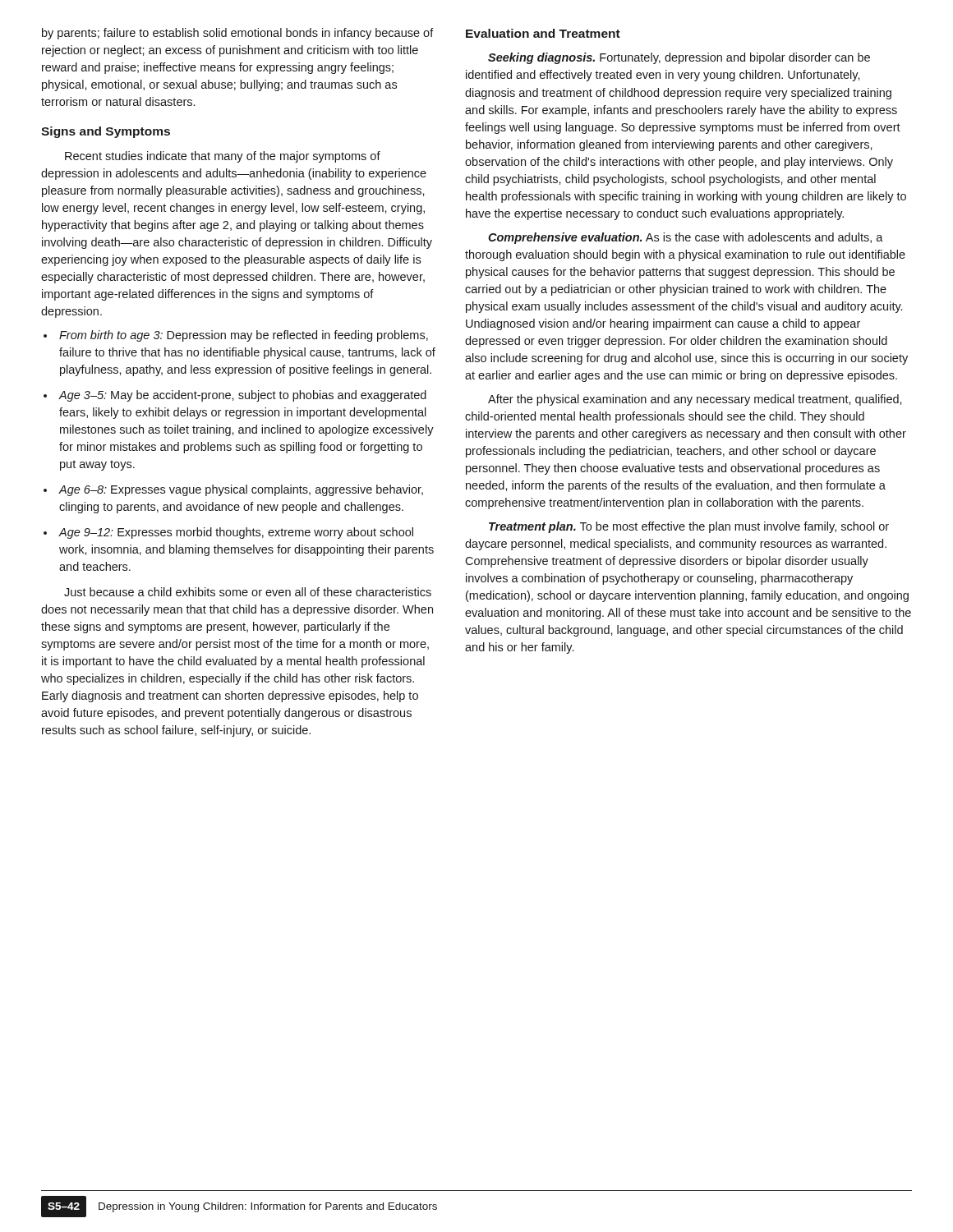The width and height of the screenshot is (953, 1232).
Task: Find the element starting "From birth to age 3: Depression"
Action: coord(247,352)
